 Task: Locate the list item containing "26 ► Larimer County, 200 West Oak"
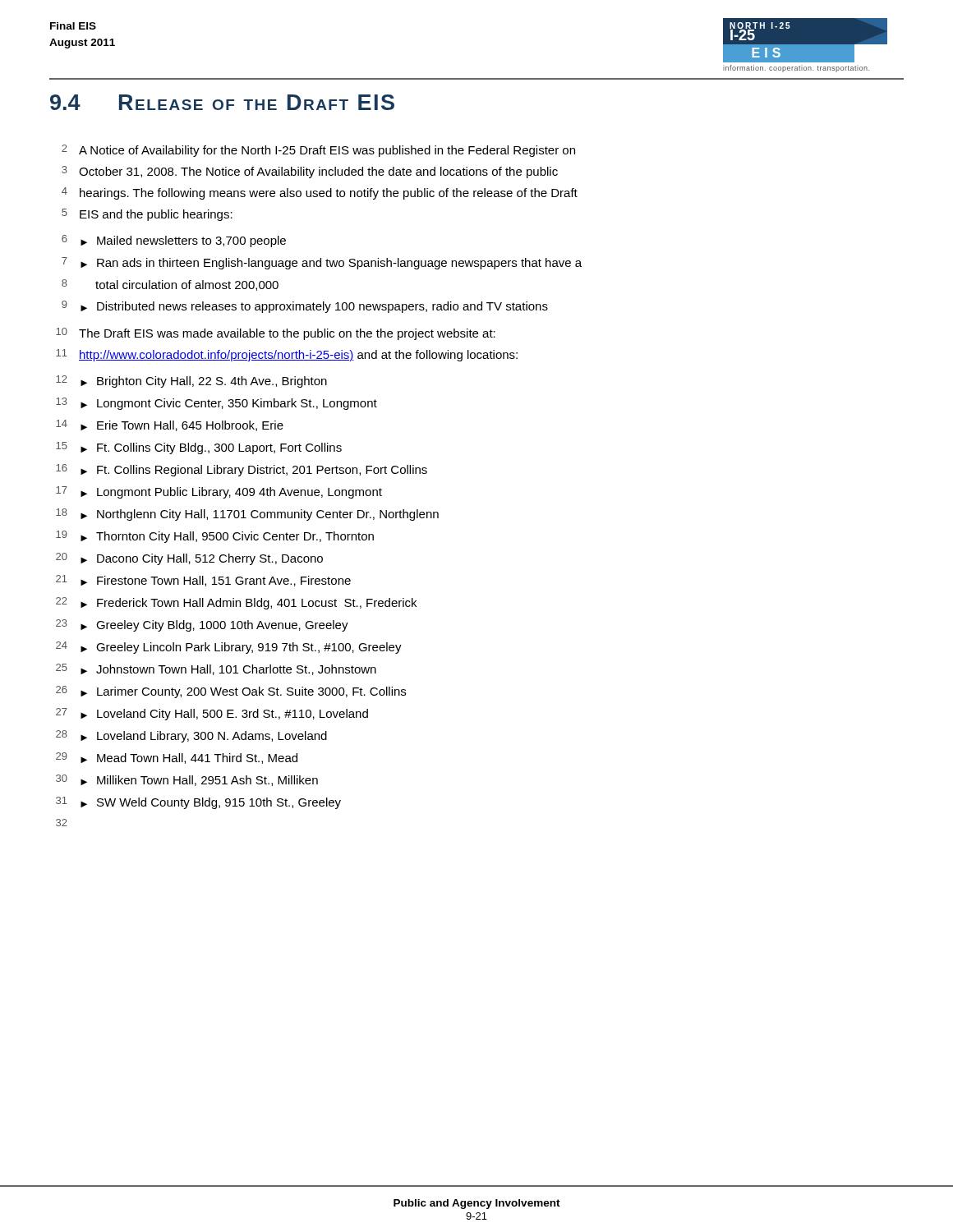(231, 692)
